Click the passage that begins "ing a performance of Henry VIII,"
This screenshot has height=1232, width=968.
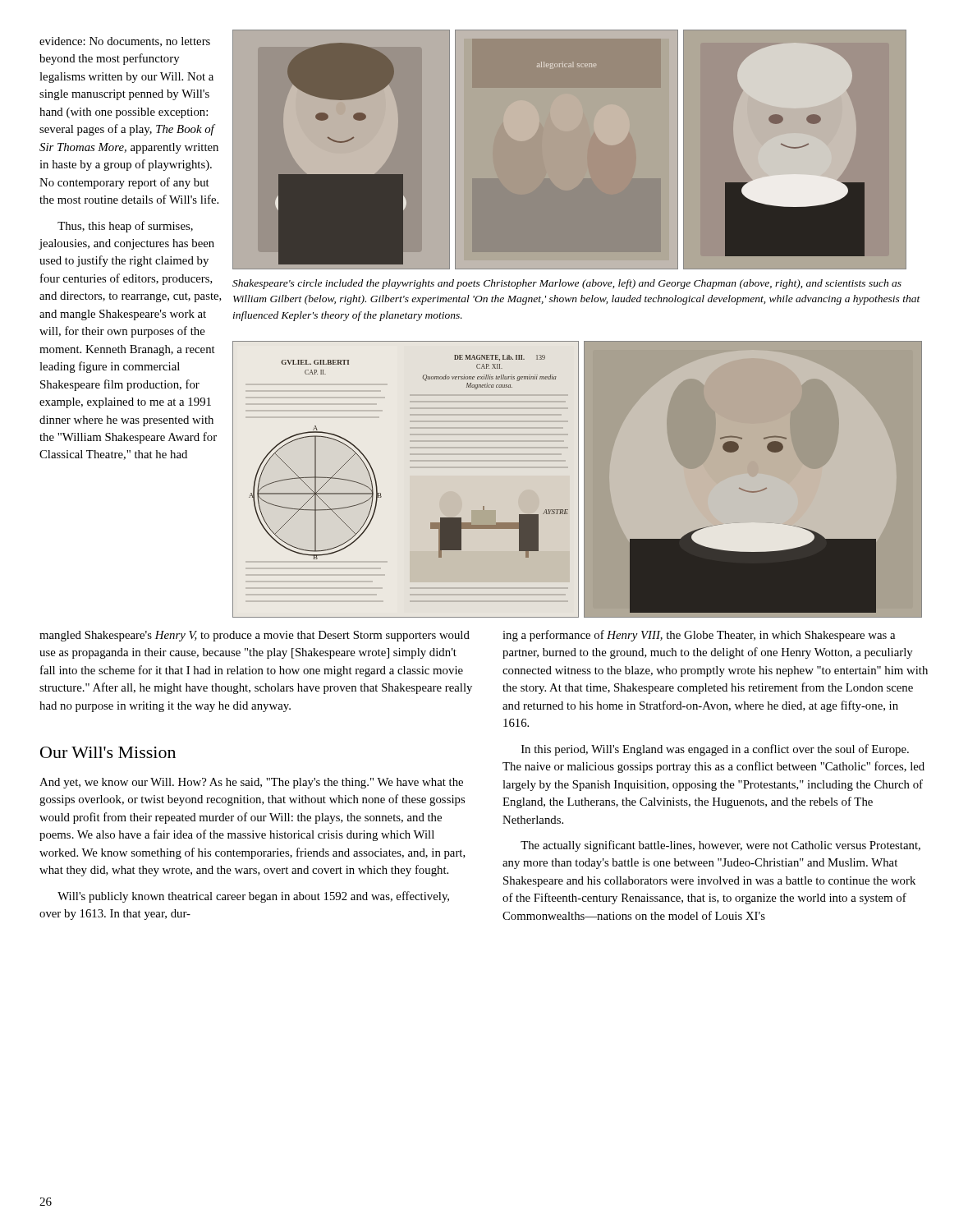click(716, 776)
